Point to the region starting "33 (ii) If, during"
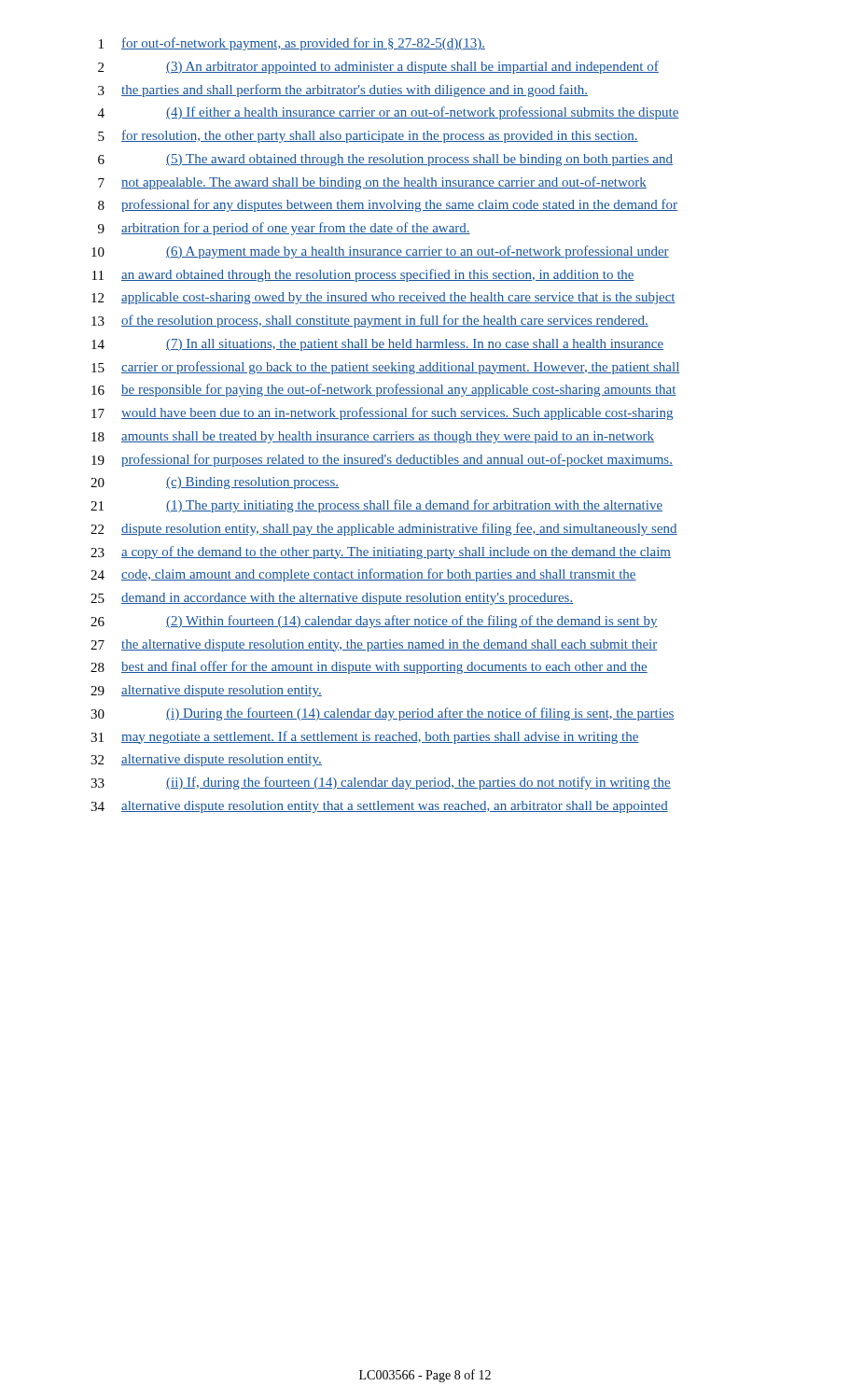Viewport: 850px width, 1400px height. tap(434, 783)
